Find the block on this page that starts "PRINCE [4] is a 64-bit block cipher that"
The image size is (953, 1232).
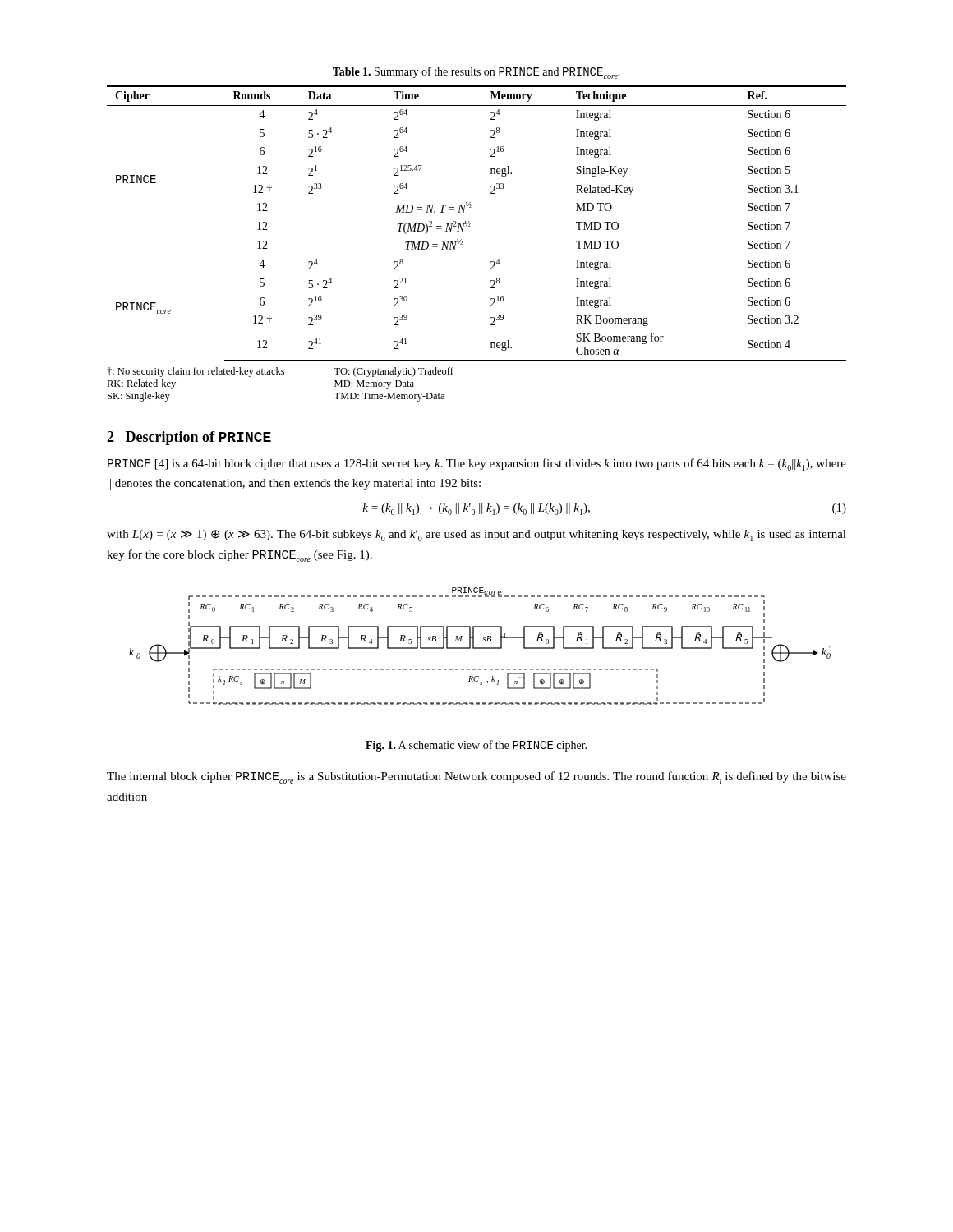pos(476,473)
